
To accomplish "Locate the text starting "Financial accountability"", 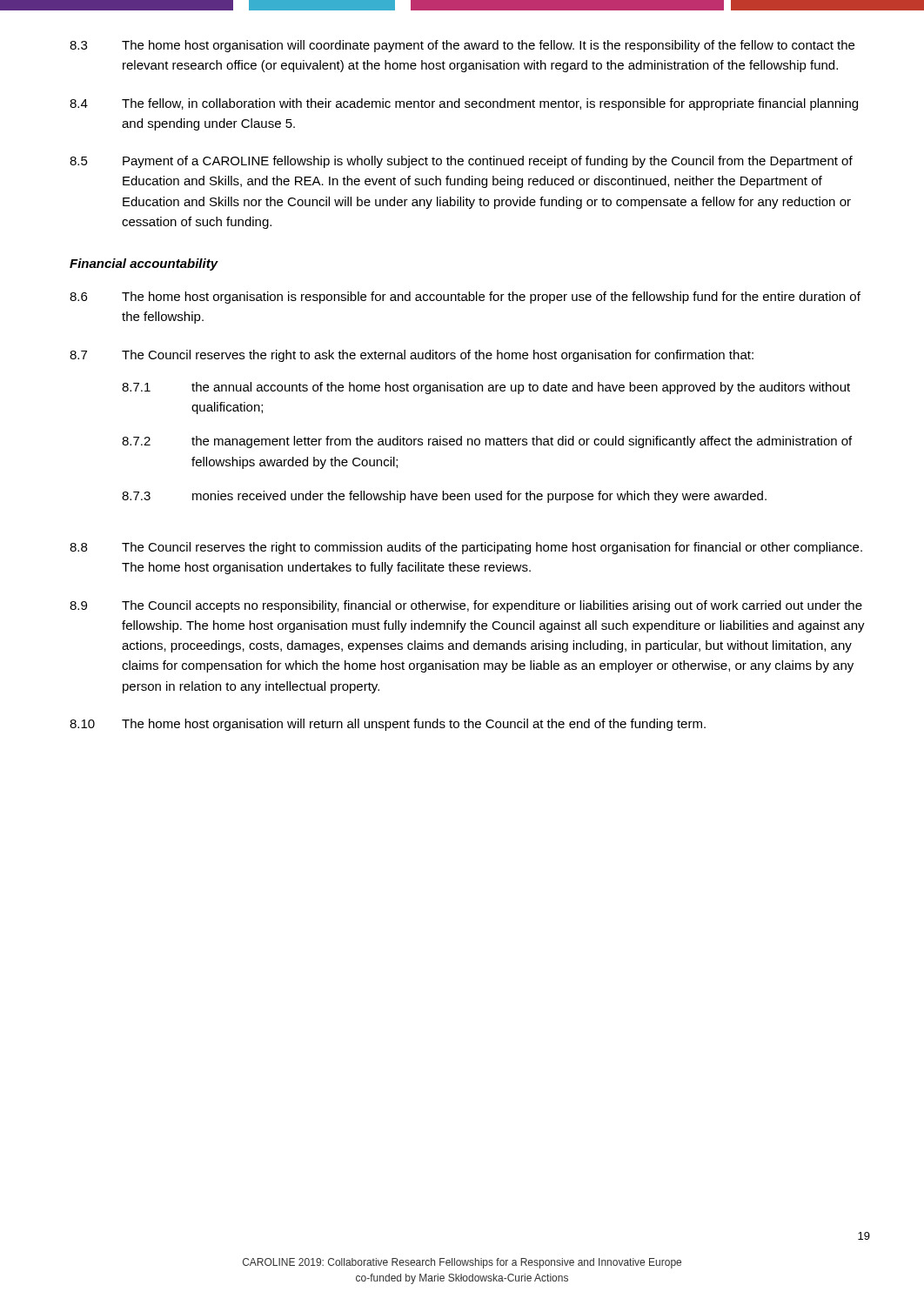I will pos(144,263).
